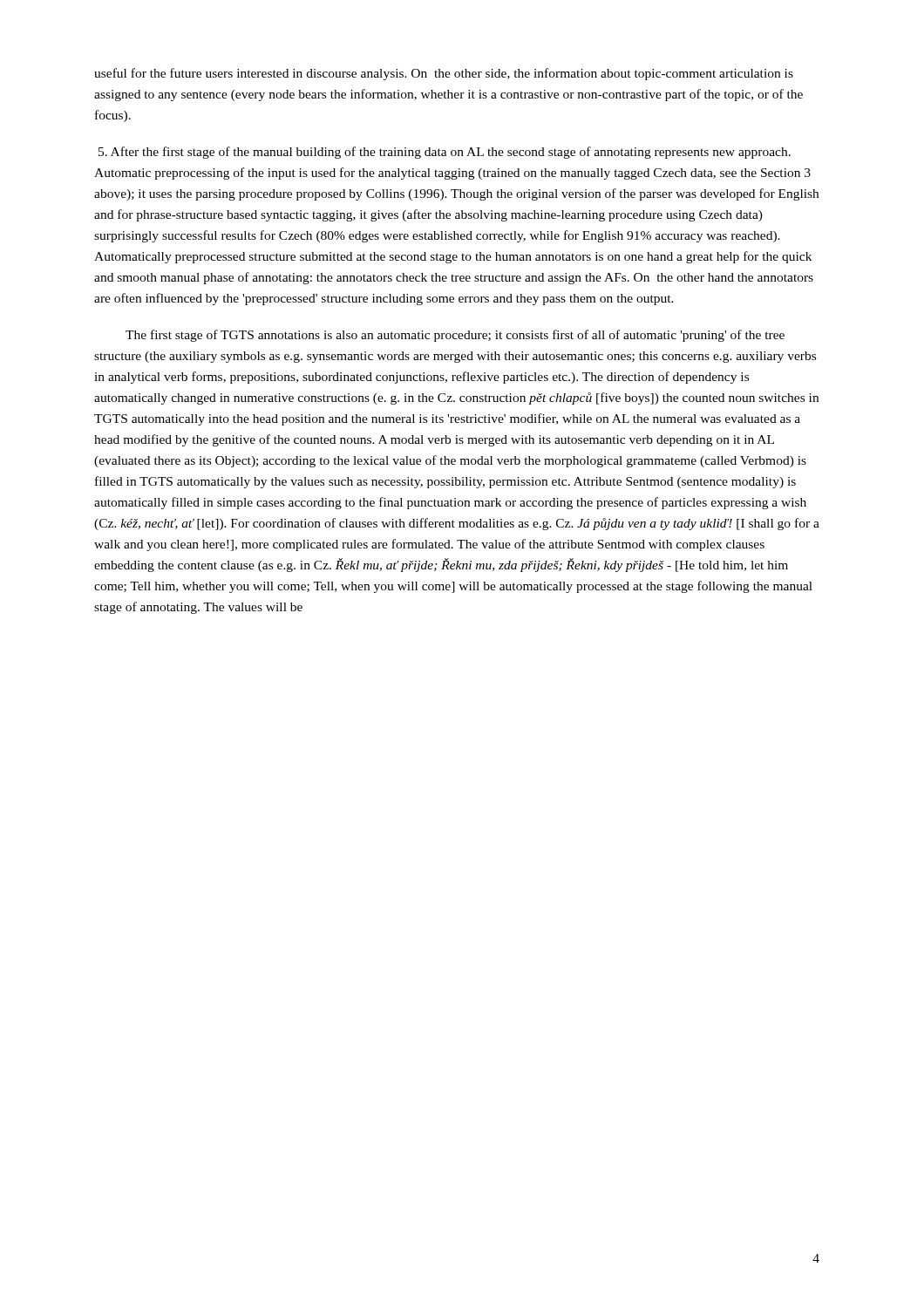Find the block on this page that starts "The first stage of TGTS annotations is also"
This screenshot has height=1308, width=924.
[x=457, y=471]
